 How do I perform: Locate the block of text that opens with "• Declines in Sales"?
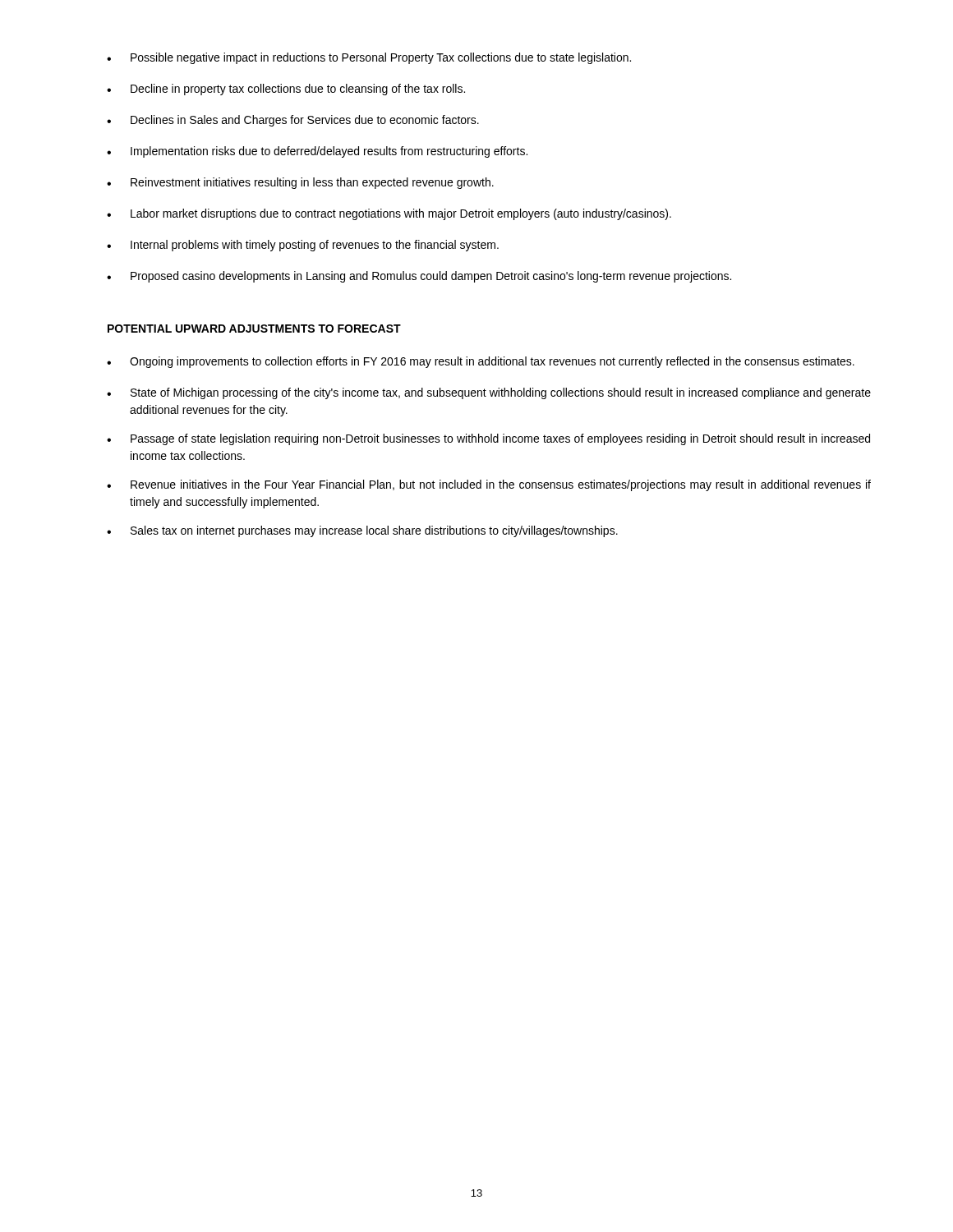(x=489, y=122)
